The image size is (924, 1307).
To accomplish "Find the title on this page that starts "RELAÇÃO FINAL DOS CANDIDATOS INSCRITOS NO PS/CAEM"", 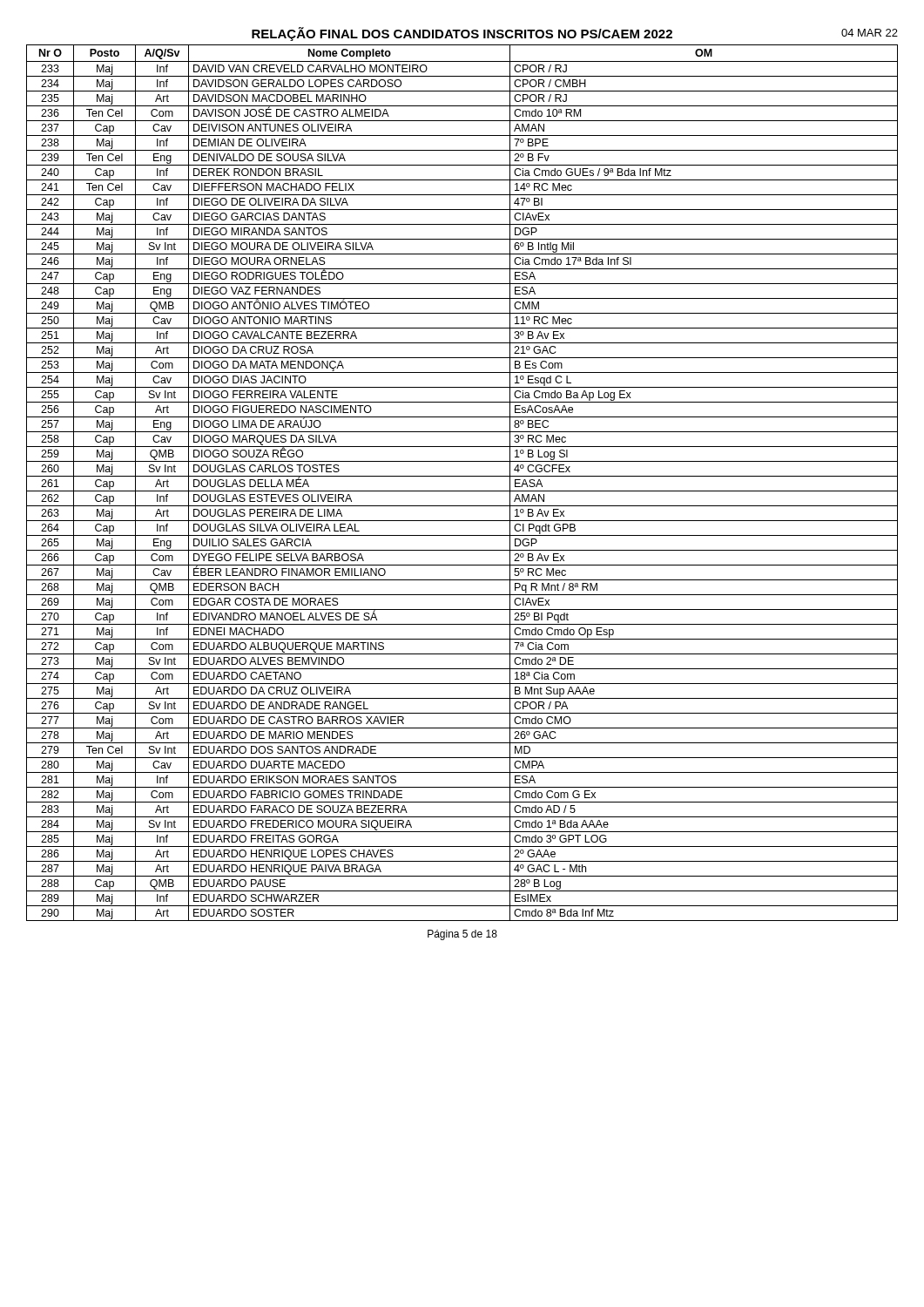I will tap(462, 34).
